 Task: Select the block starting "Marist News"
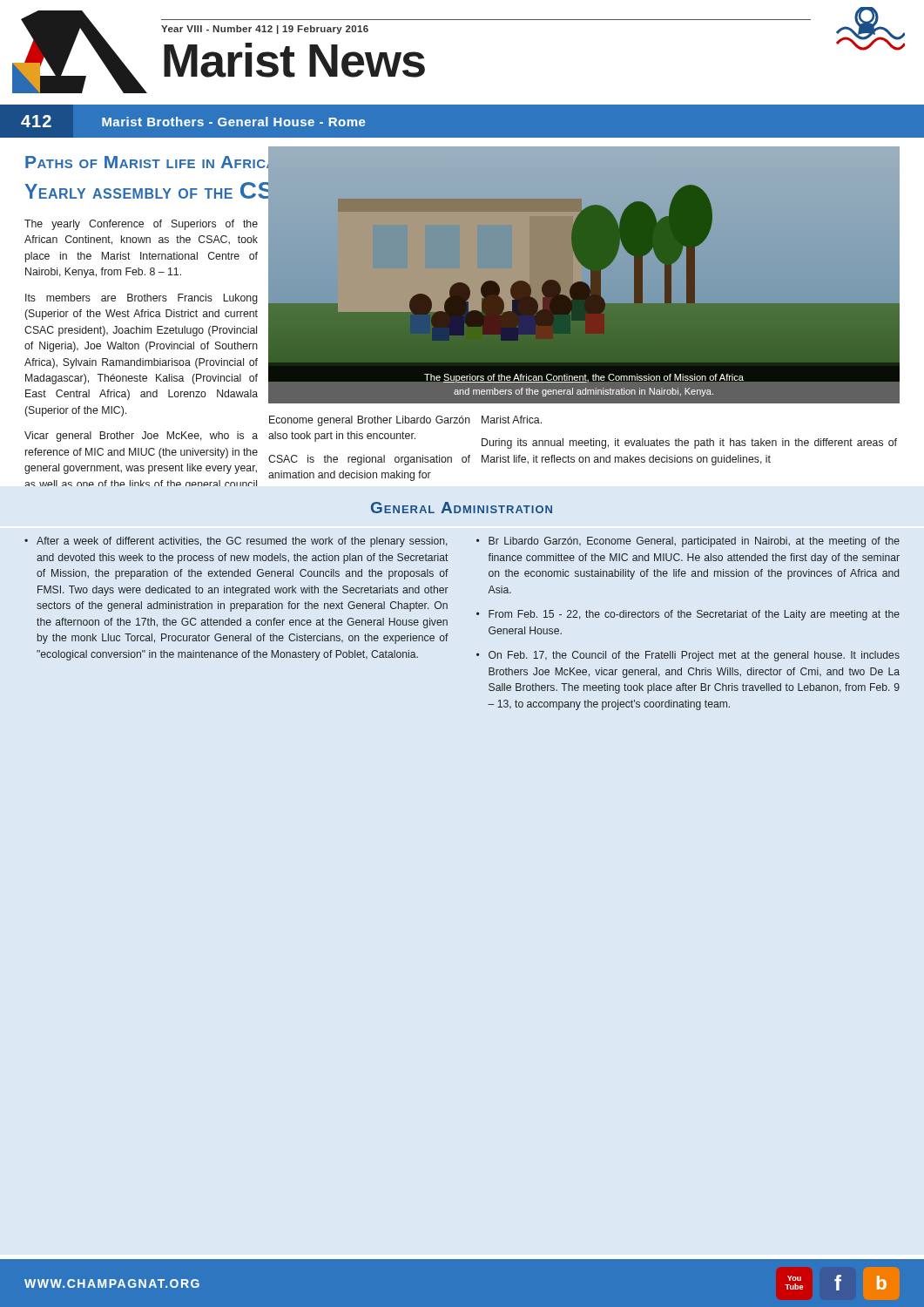(x=294, y=60)
